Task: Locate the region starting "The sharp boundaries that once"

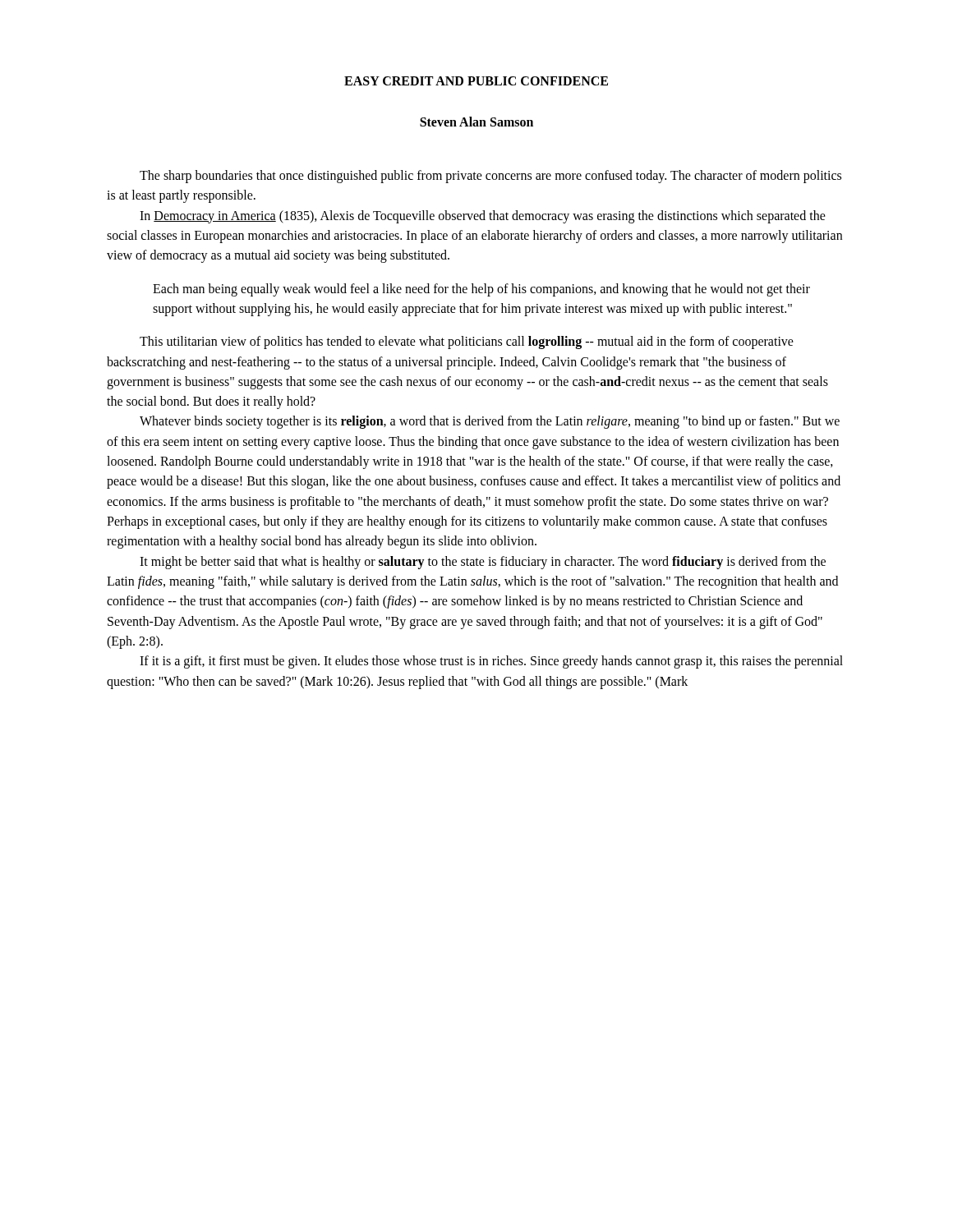Action: [x=476, y=216]
